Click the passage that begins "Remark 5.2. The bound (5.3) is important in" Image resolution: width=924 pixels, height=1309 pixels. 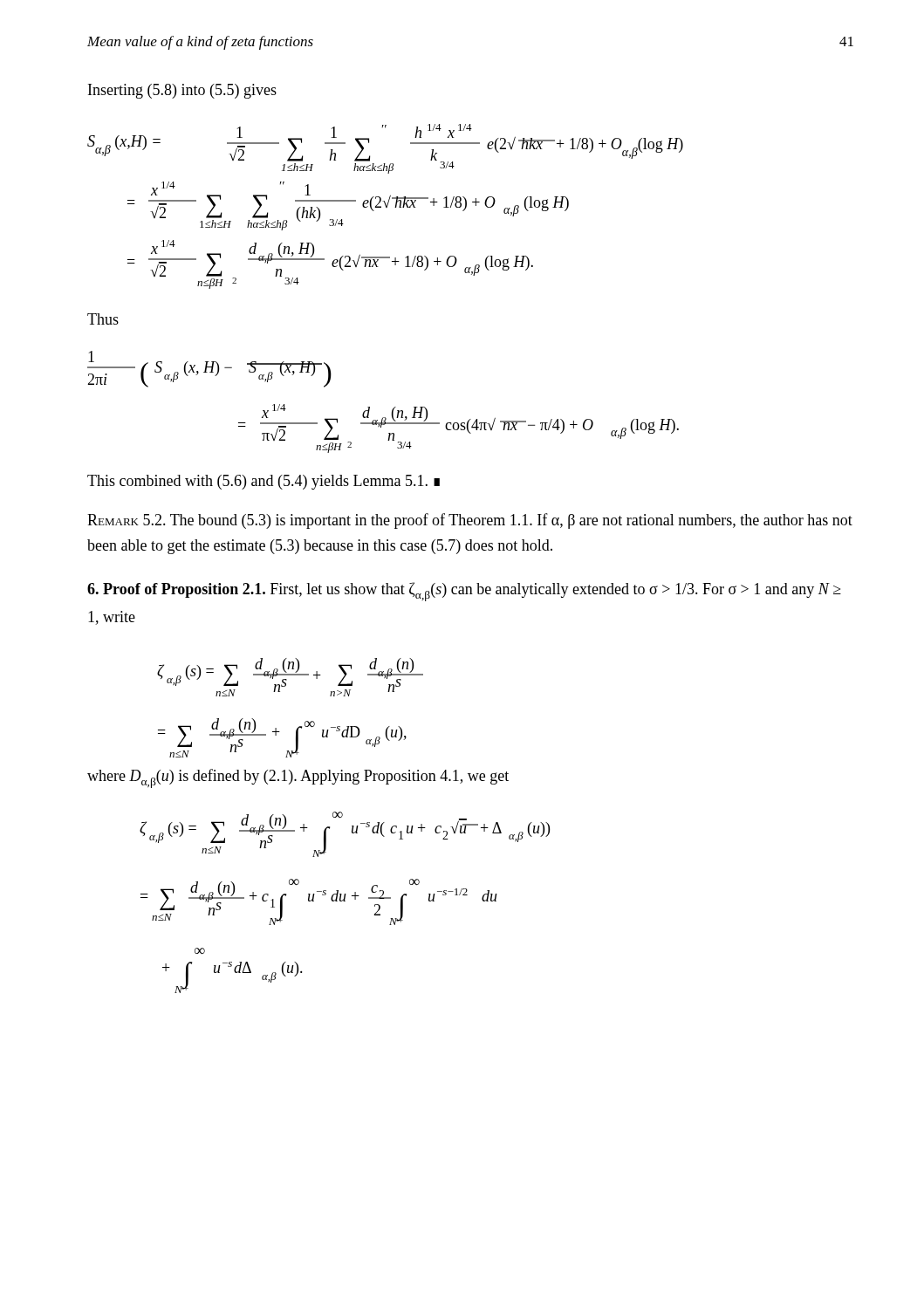(x=470, y=533)
